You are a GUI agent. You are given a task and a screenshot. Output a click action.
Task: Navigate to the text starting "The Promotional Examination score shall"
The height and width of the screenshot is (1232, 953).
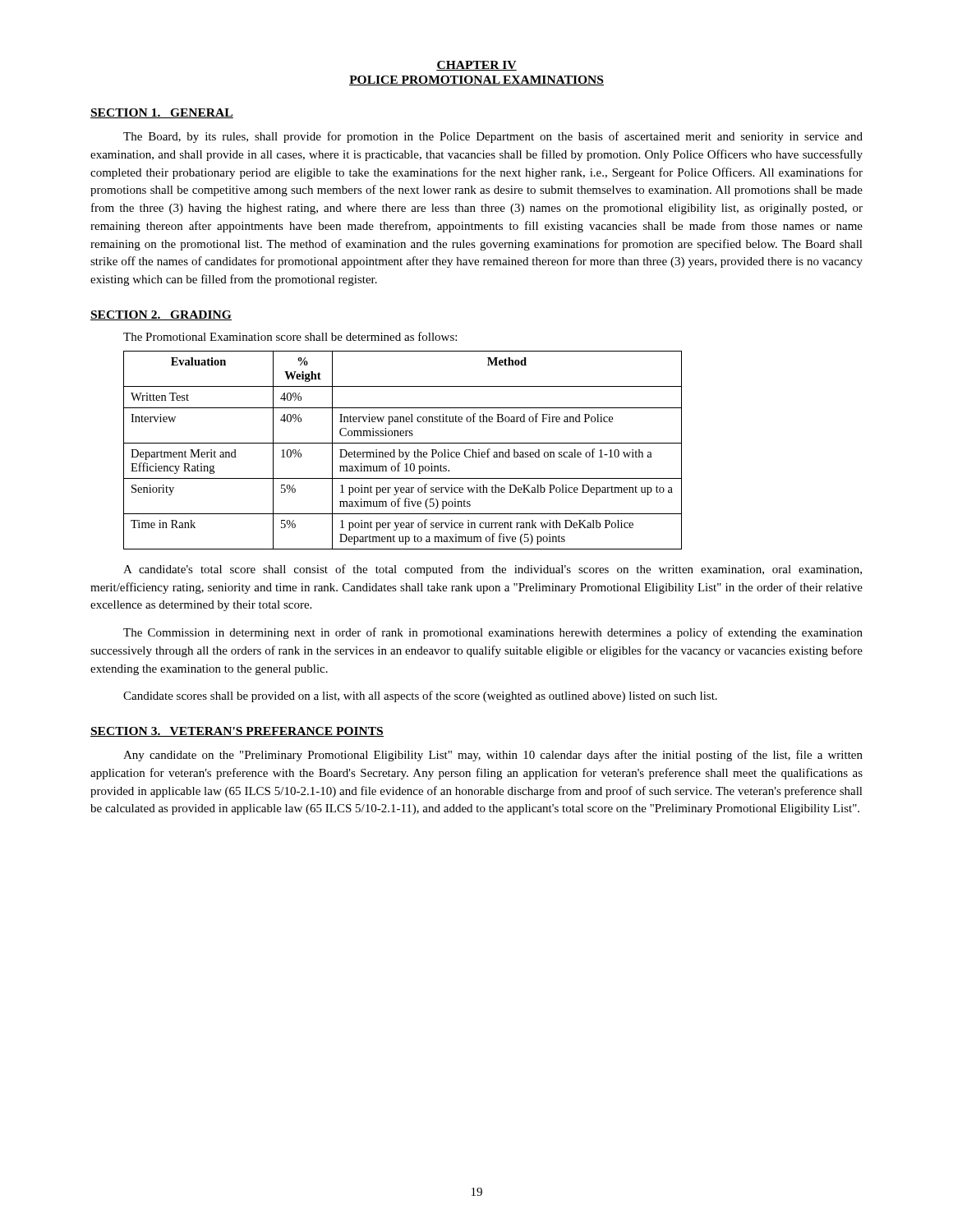291,337
